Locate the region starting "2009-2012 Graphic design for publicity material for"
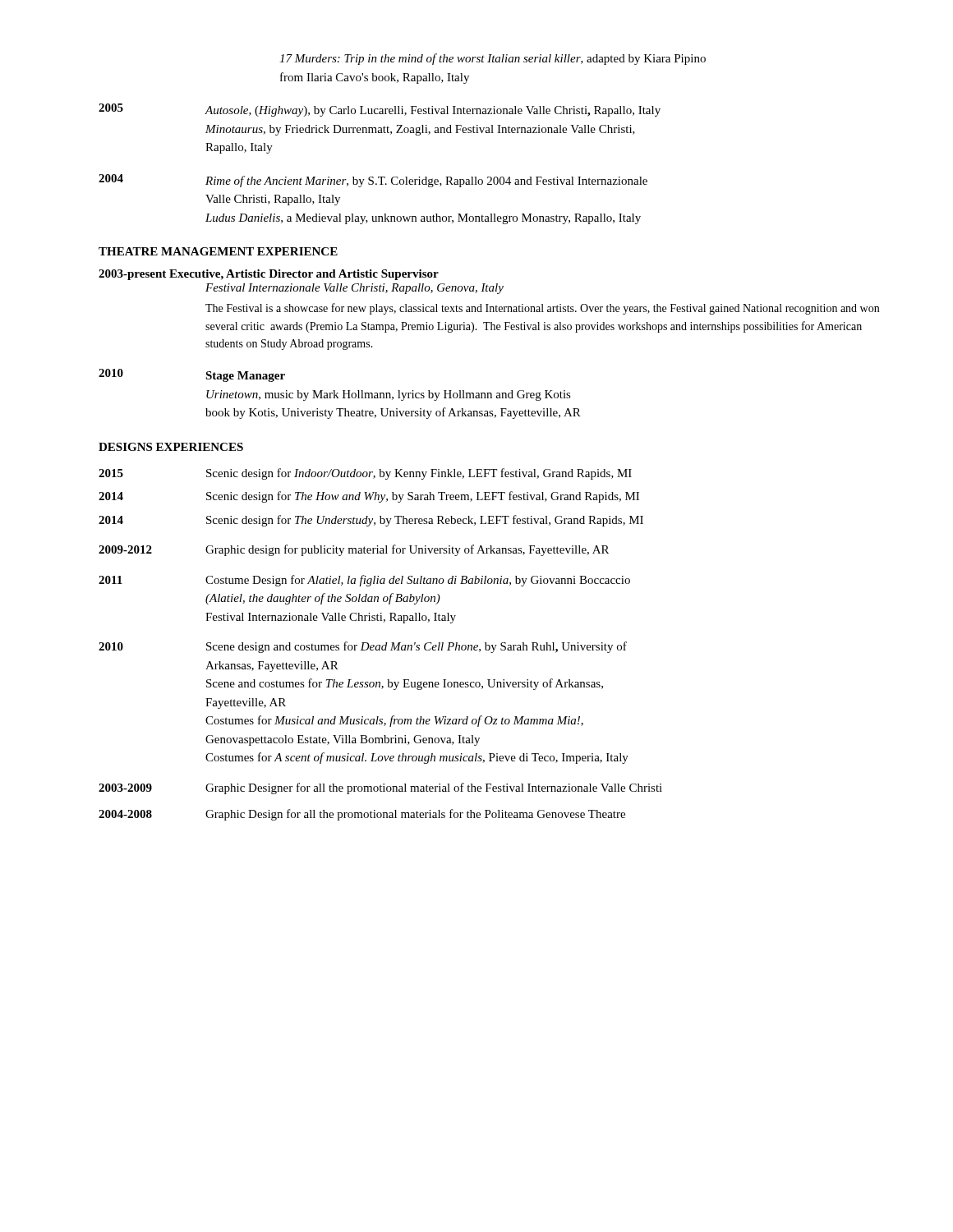This screenshot has height=1232, width=953. tap(493, 550)
